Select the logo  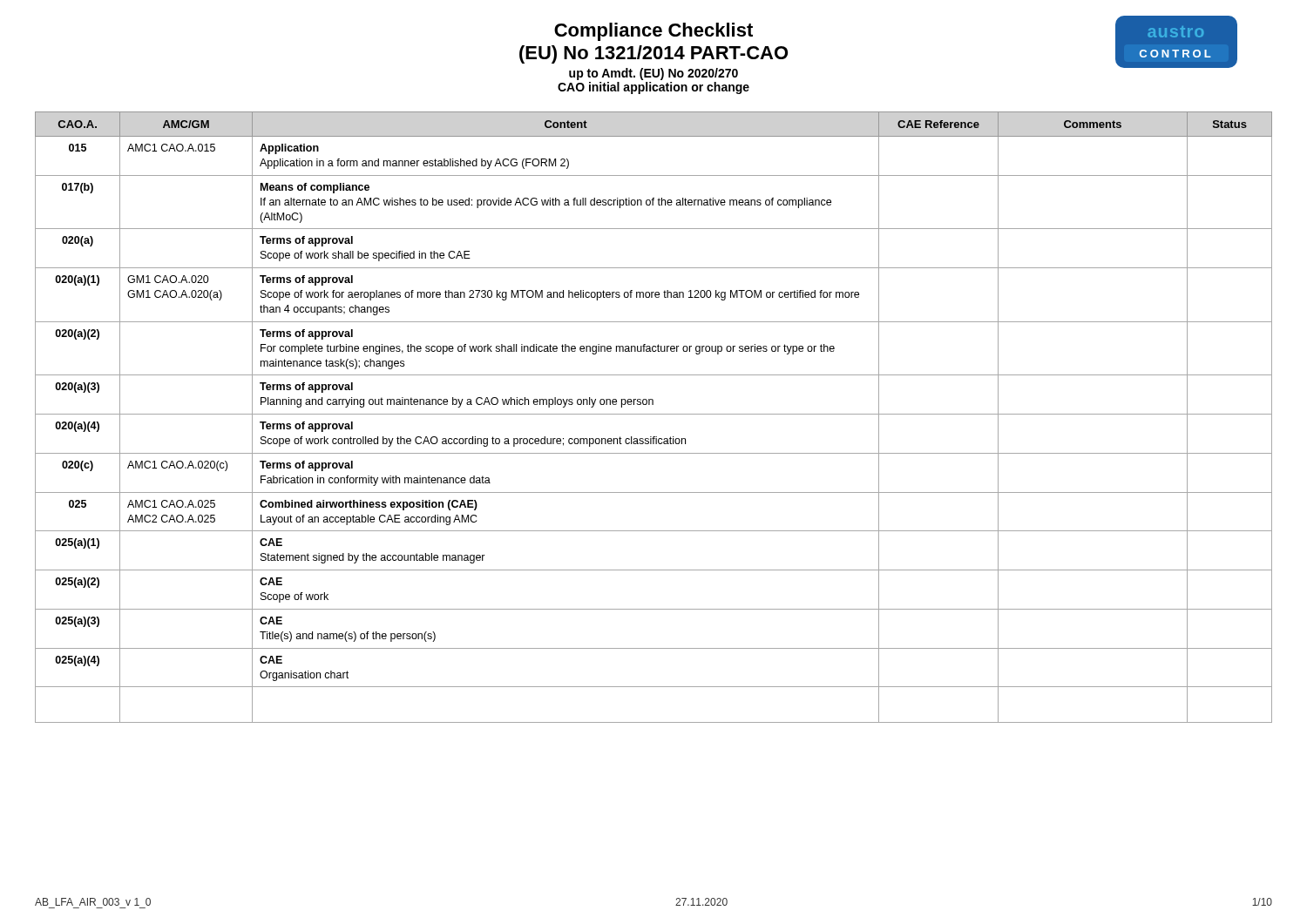click(x=1176, y=43)
